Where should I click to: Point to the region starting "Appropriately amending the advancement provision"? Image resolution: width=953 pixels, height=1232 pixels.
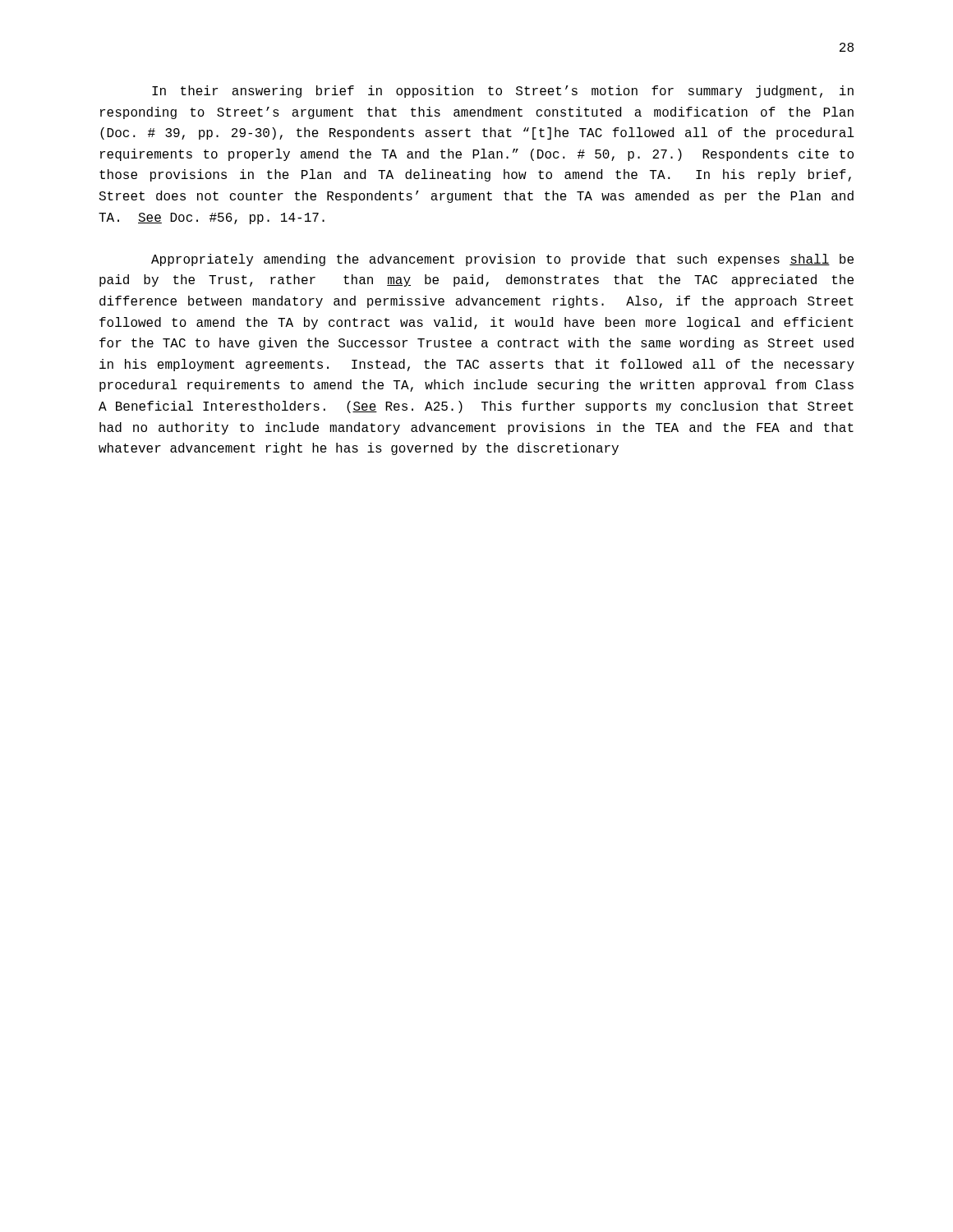pos(476,355)
